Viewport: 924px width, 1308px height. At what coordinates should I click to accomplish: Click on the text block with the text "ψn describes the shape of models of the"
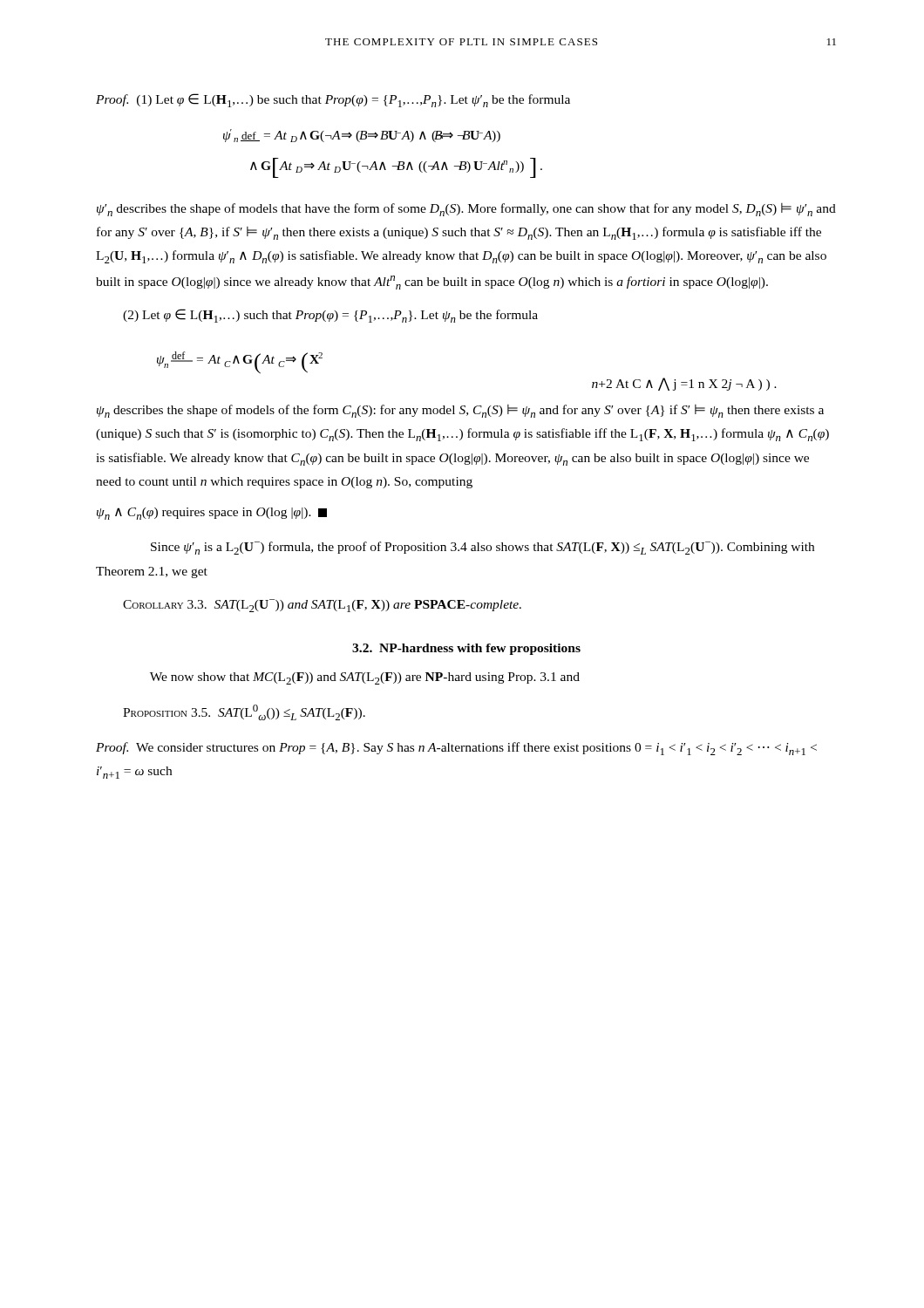pos(466,446)
